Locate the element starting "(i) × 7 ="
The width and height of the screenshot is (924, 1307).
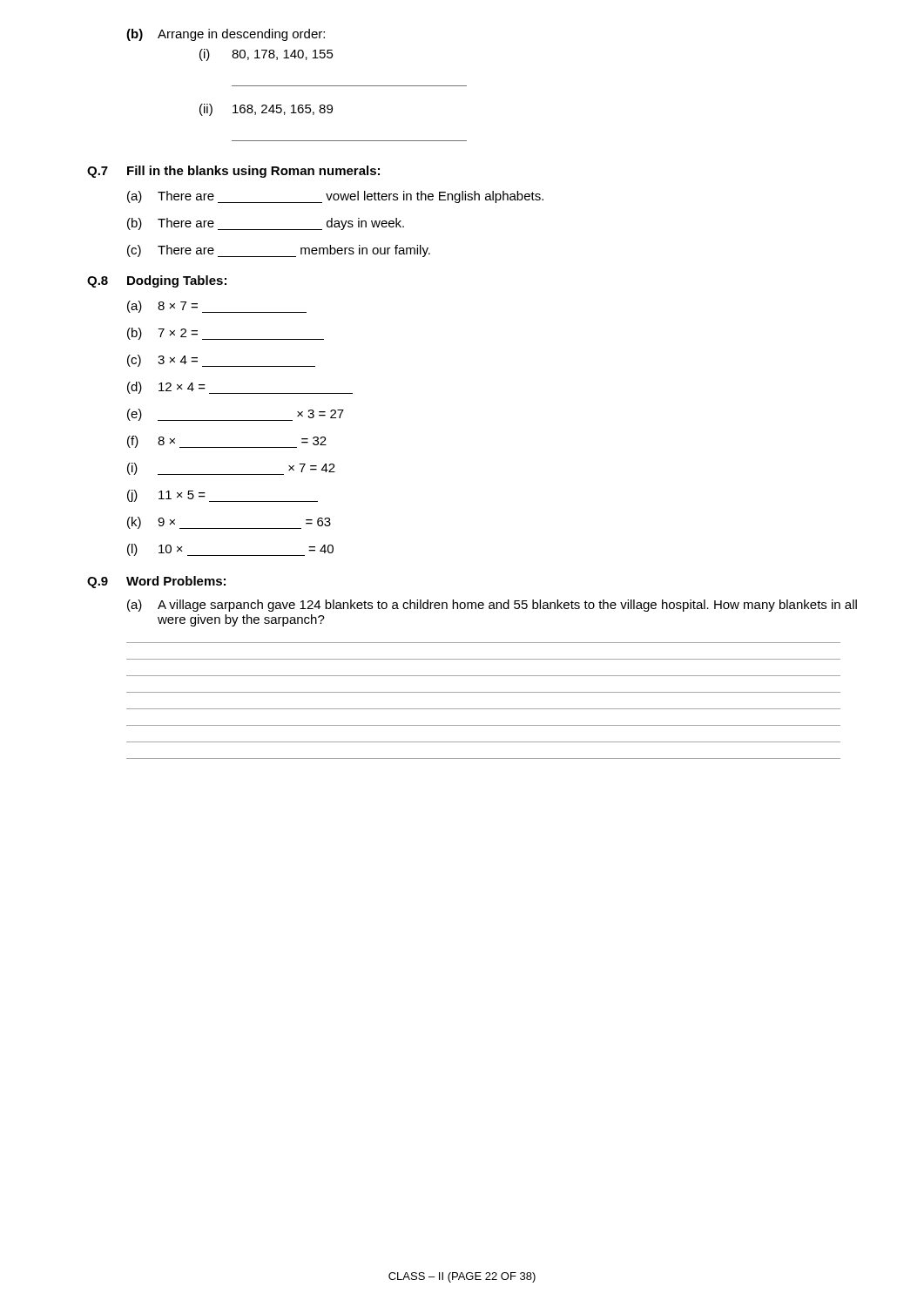[231, 467]
